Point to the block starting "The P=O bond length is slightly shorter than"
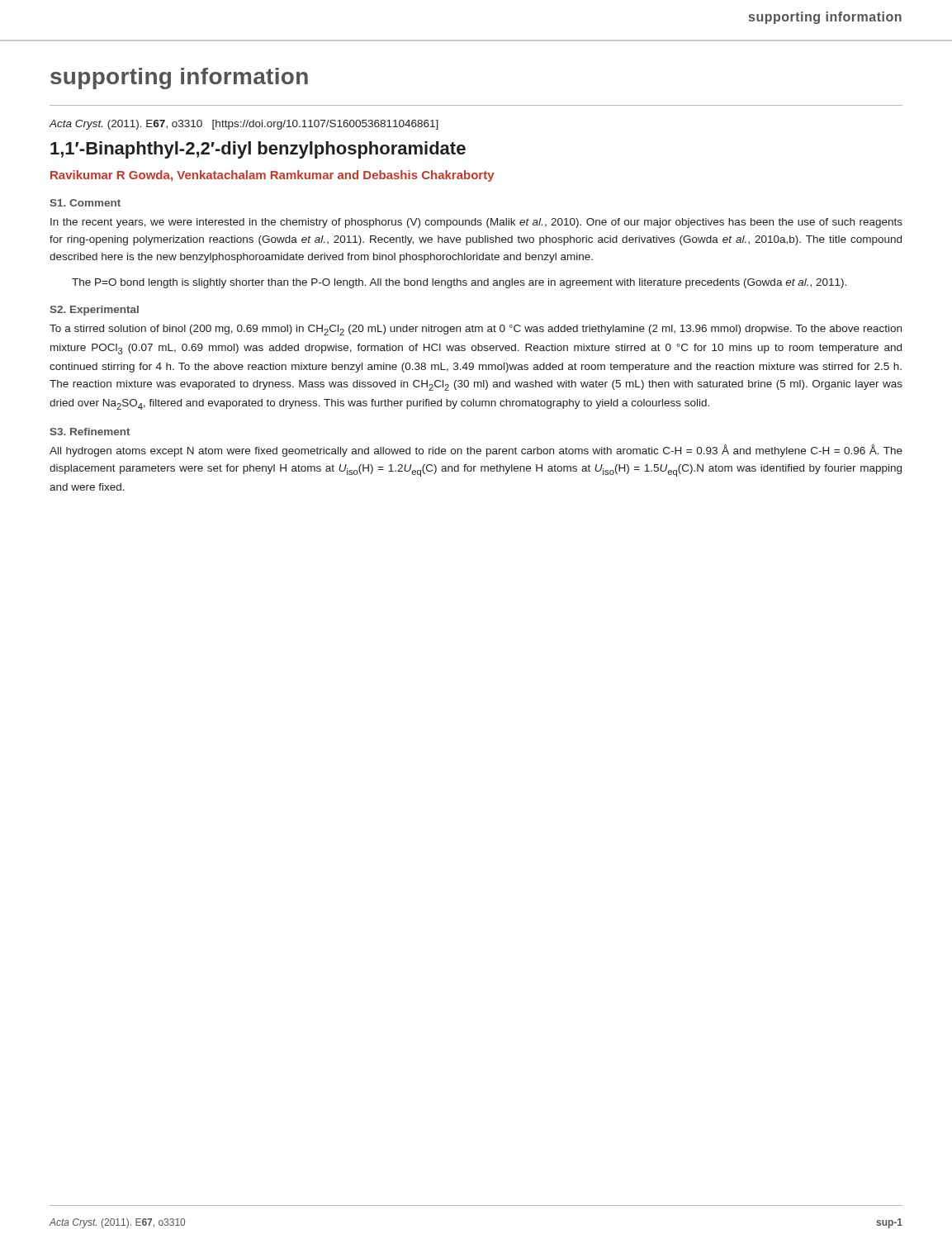This screenshot has width=952, height=1239. (460, 282)
